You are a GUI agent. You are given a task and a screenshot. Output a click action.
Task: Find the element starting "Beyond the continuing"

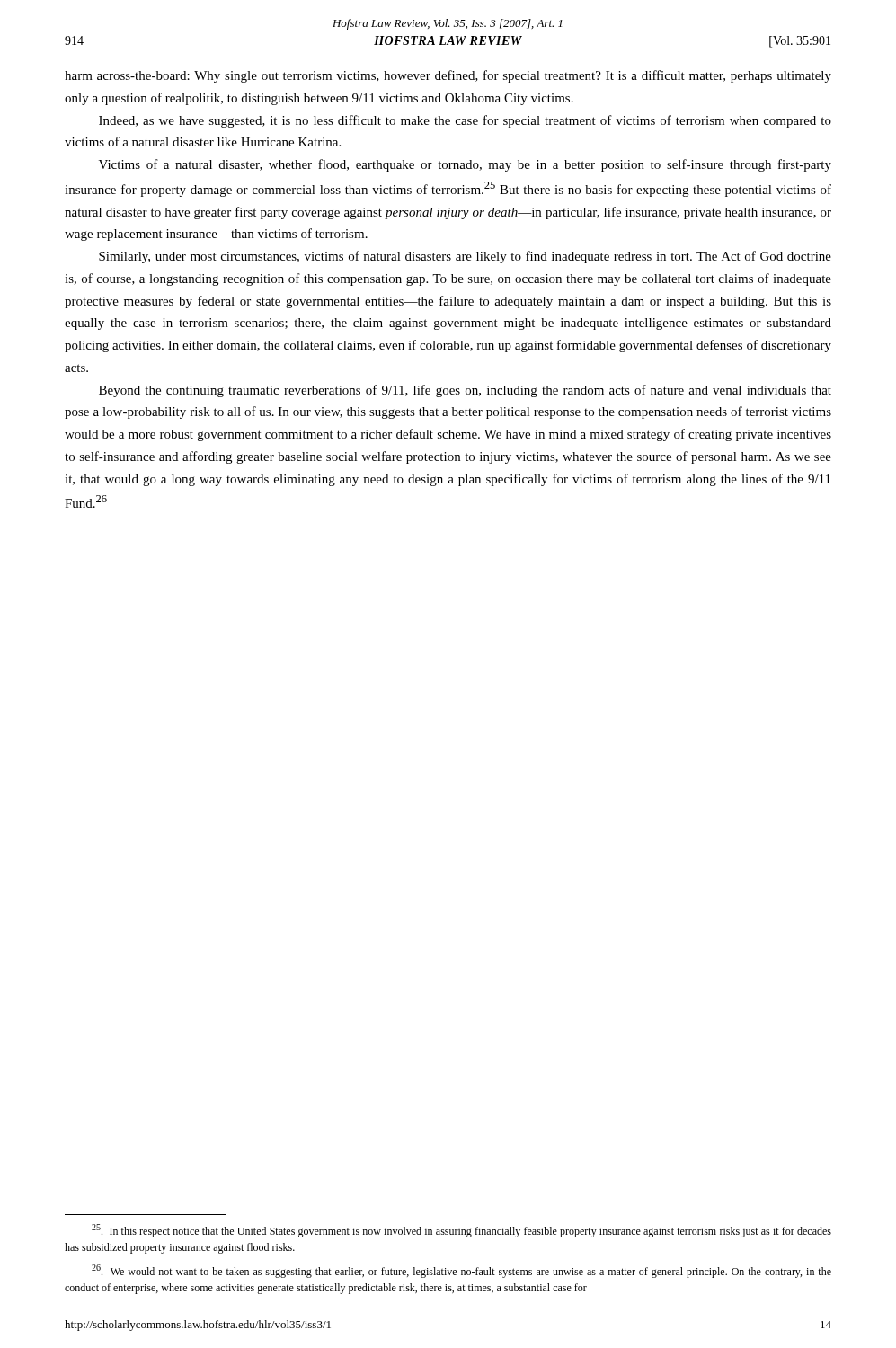click(448, 447)
